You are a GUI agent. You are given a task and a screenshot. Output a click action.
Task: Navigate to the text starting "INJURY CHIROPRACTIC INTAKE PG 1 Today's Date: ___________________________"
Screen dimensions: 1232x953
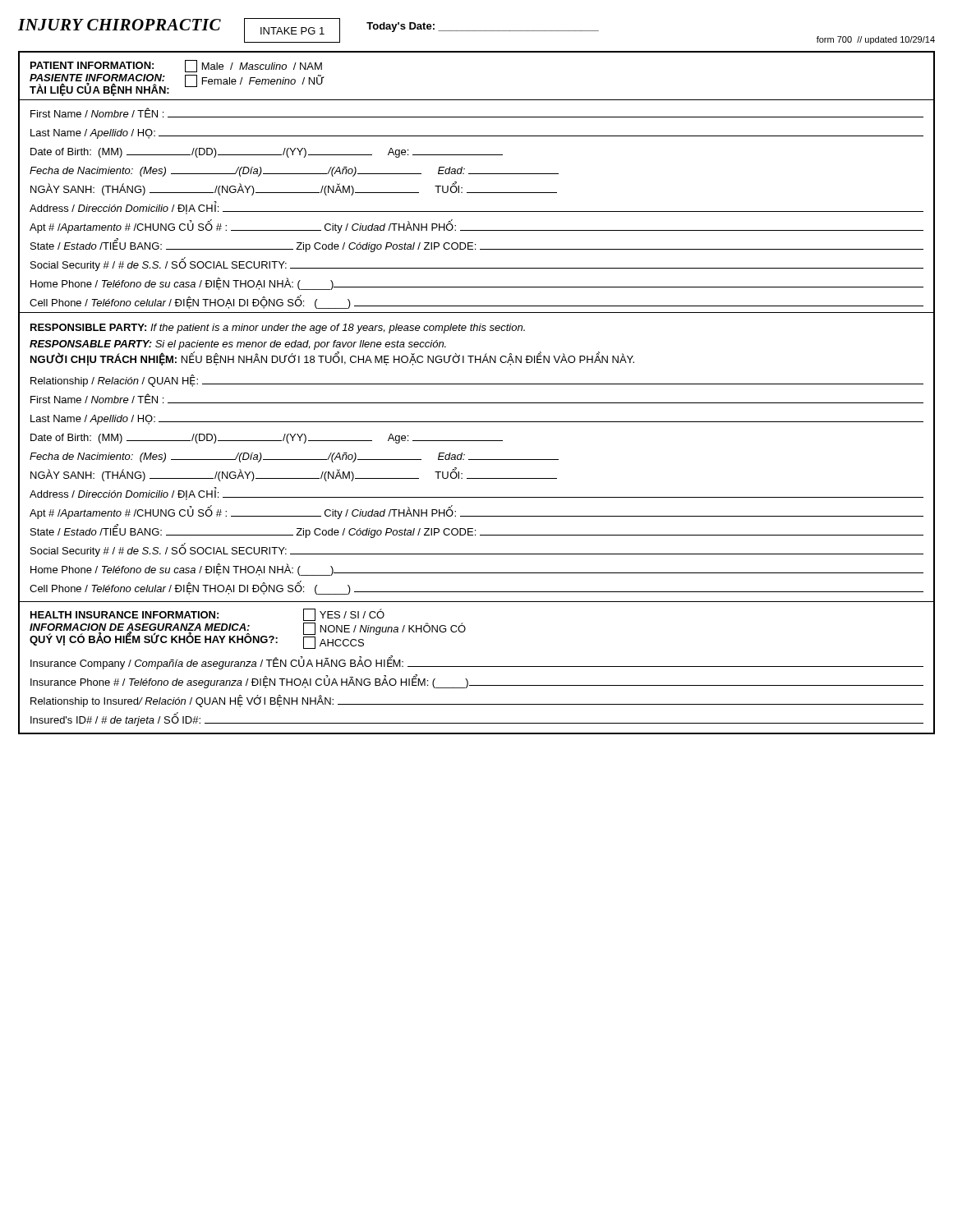pyautogui.click(x=308, y=29)
